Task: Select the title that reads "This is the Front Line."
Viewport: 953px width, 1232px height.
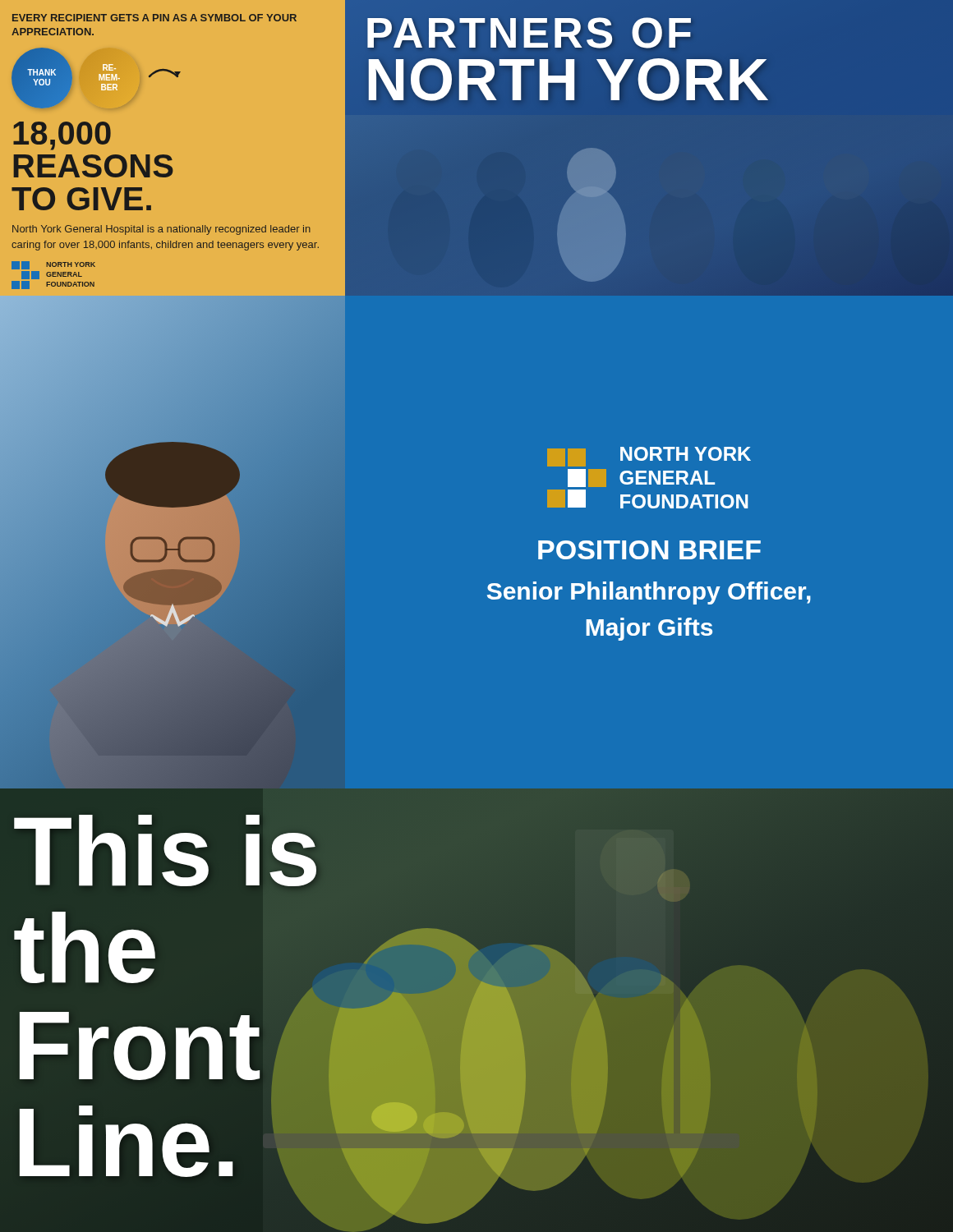Action: coord(167,997)
